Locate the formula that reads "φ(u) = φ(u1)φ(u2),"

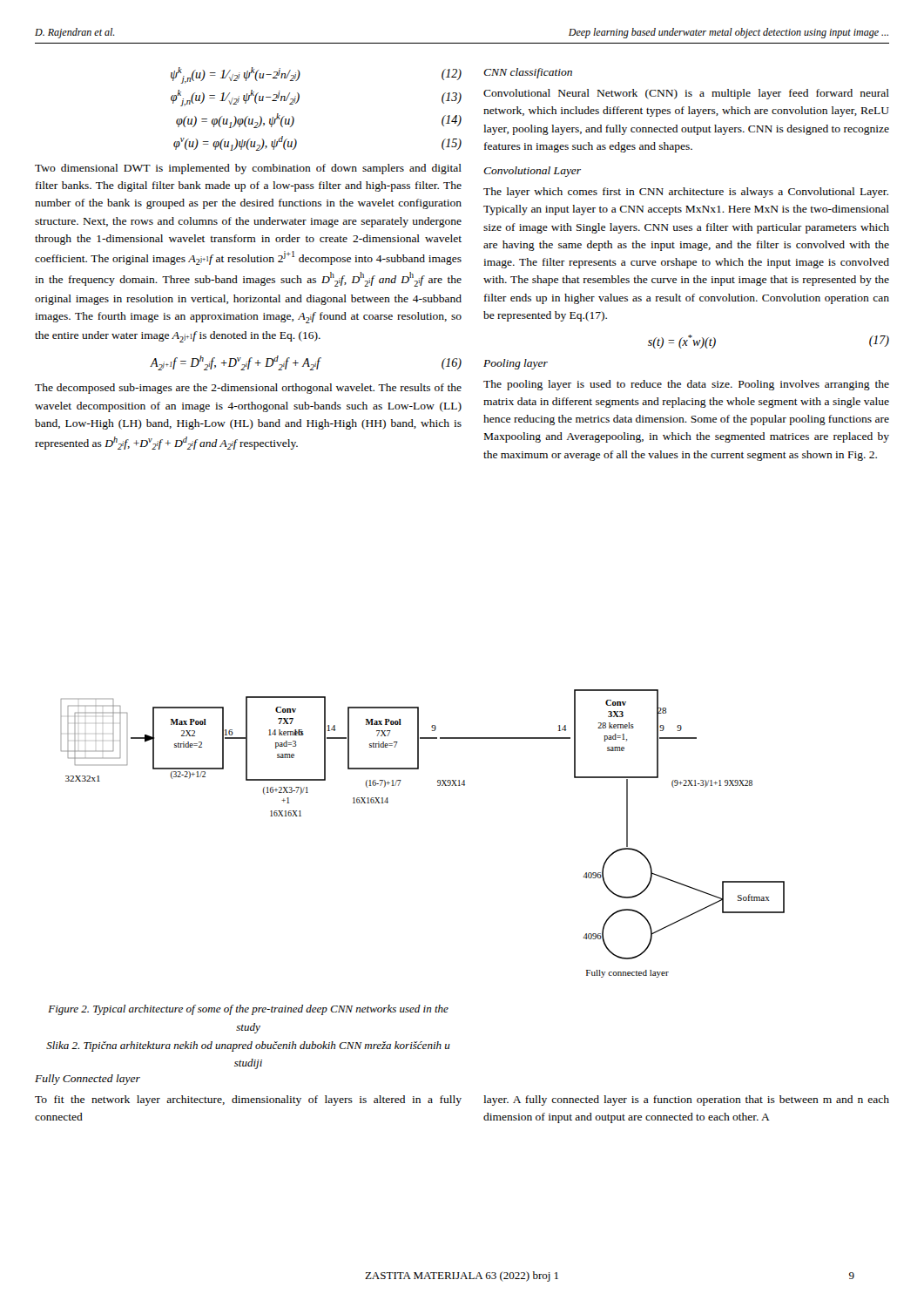(257, 120)
